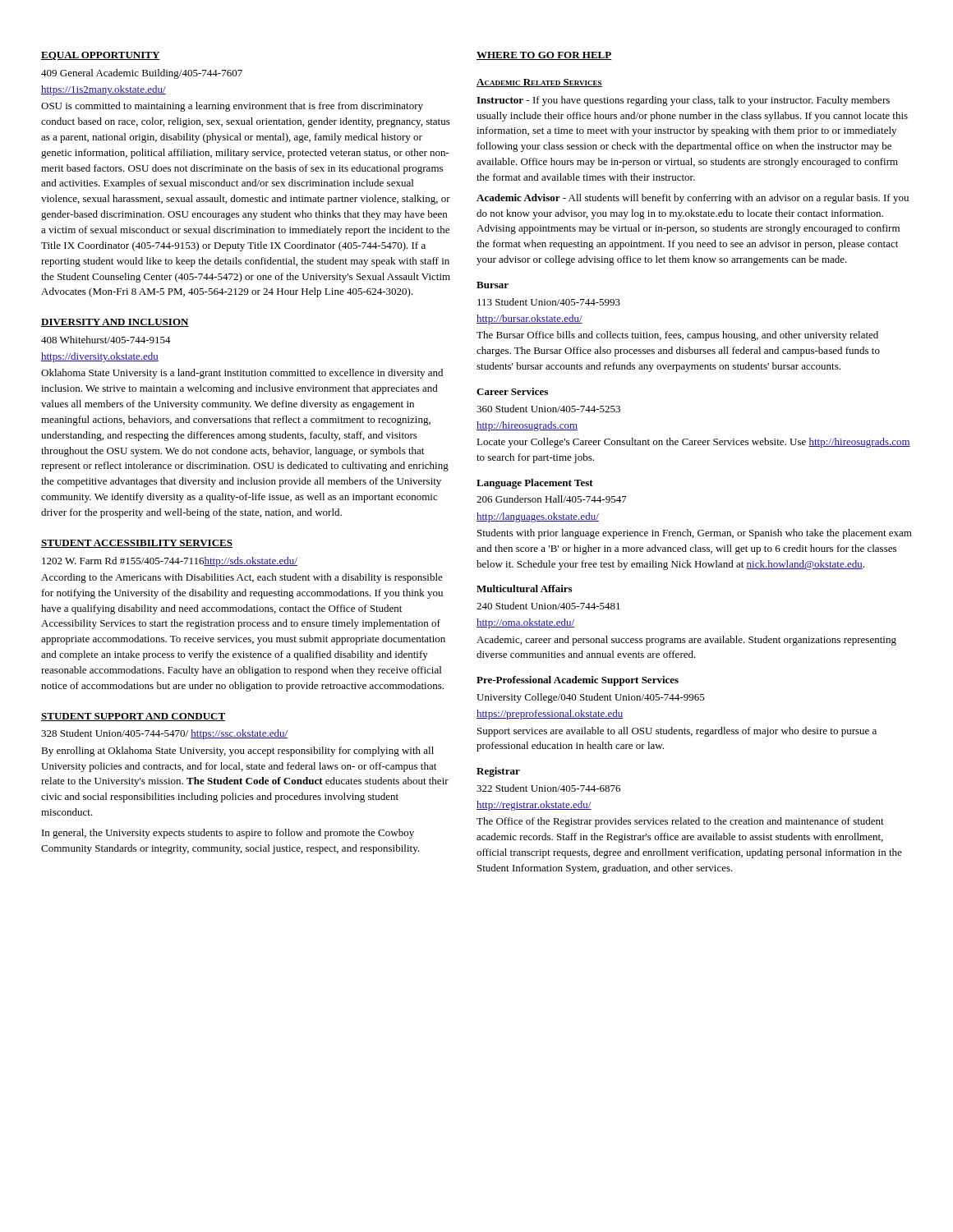Point to the block beginning "Students with prior language experience in French, German,"
The image size is (953, 1232).
click(x=694, y=549)
